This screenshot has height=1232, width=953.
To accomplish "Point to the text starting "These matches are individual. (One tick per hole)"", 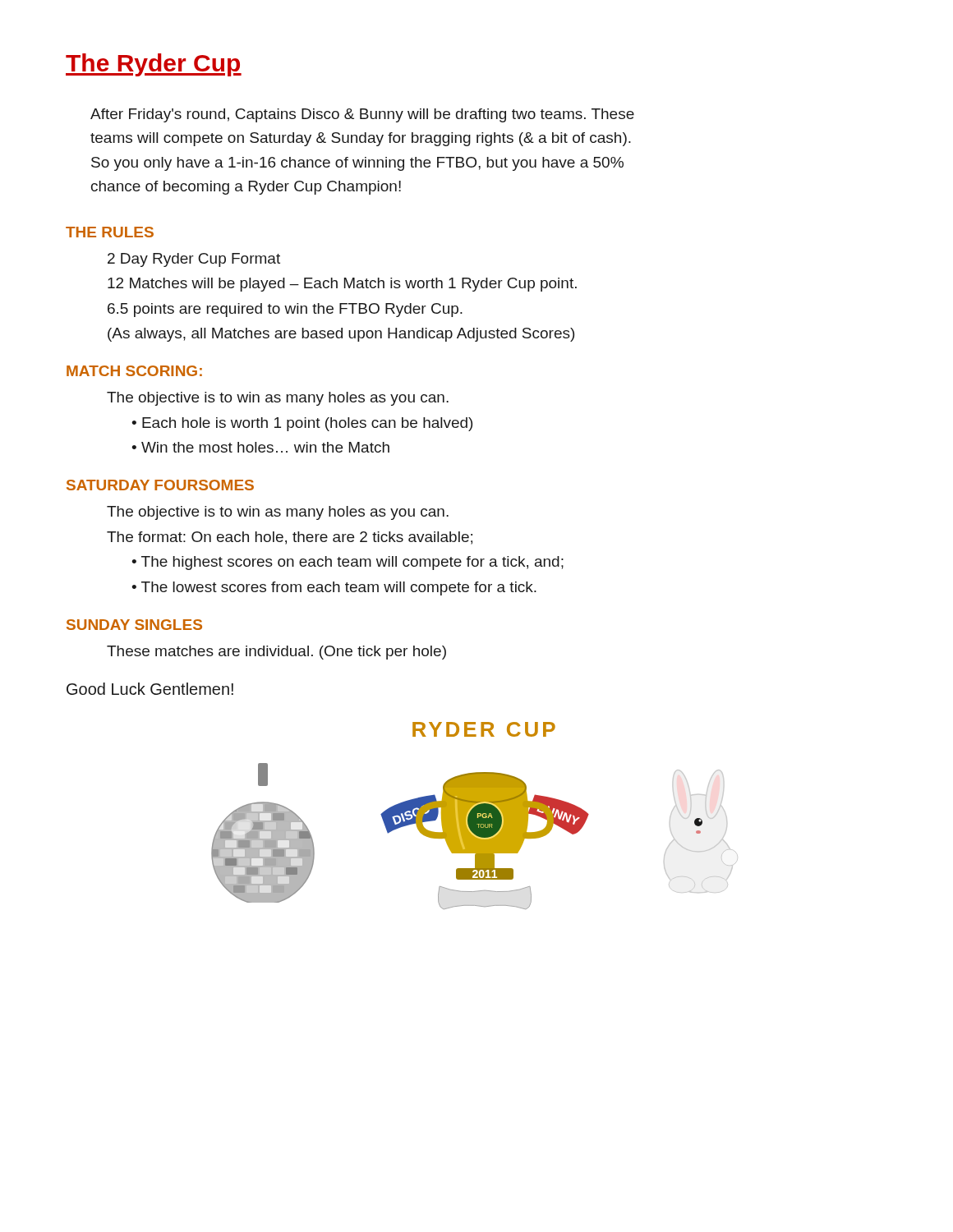I will [x=277, y=651].
